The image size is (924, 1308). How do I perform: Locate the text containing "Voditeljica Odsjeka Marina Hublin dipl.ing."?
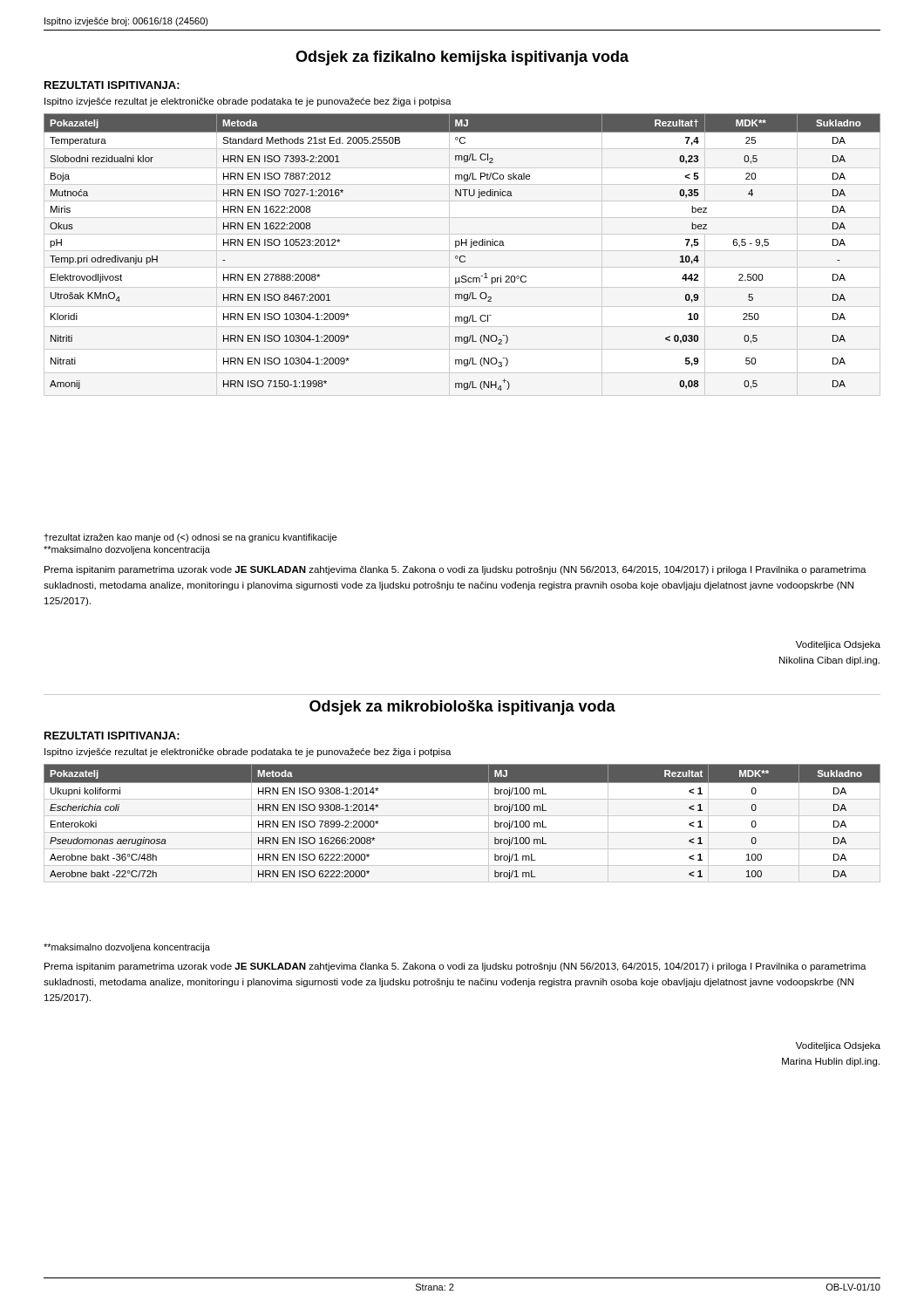point(831,1054)
